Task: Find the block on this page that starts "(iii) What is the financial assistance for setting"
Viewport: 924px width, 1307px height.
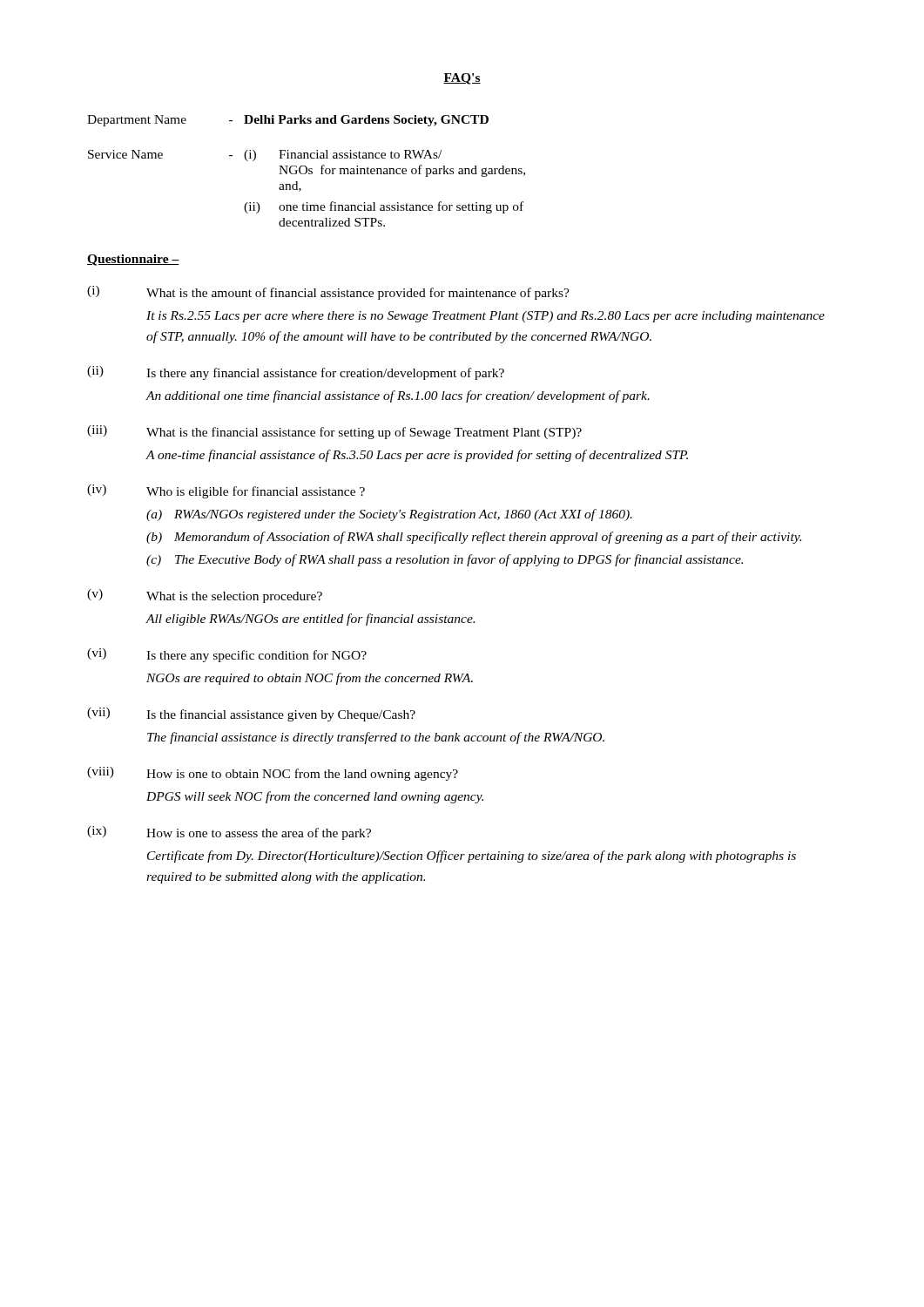Action: tap(462, 444)
